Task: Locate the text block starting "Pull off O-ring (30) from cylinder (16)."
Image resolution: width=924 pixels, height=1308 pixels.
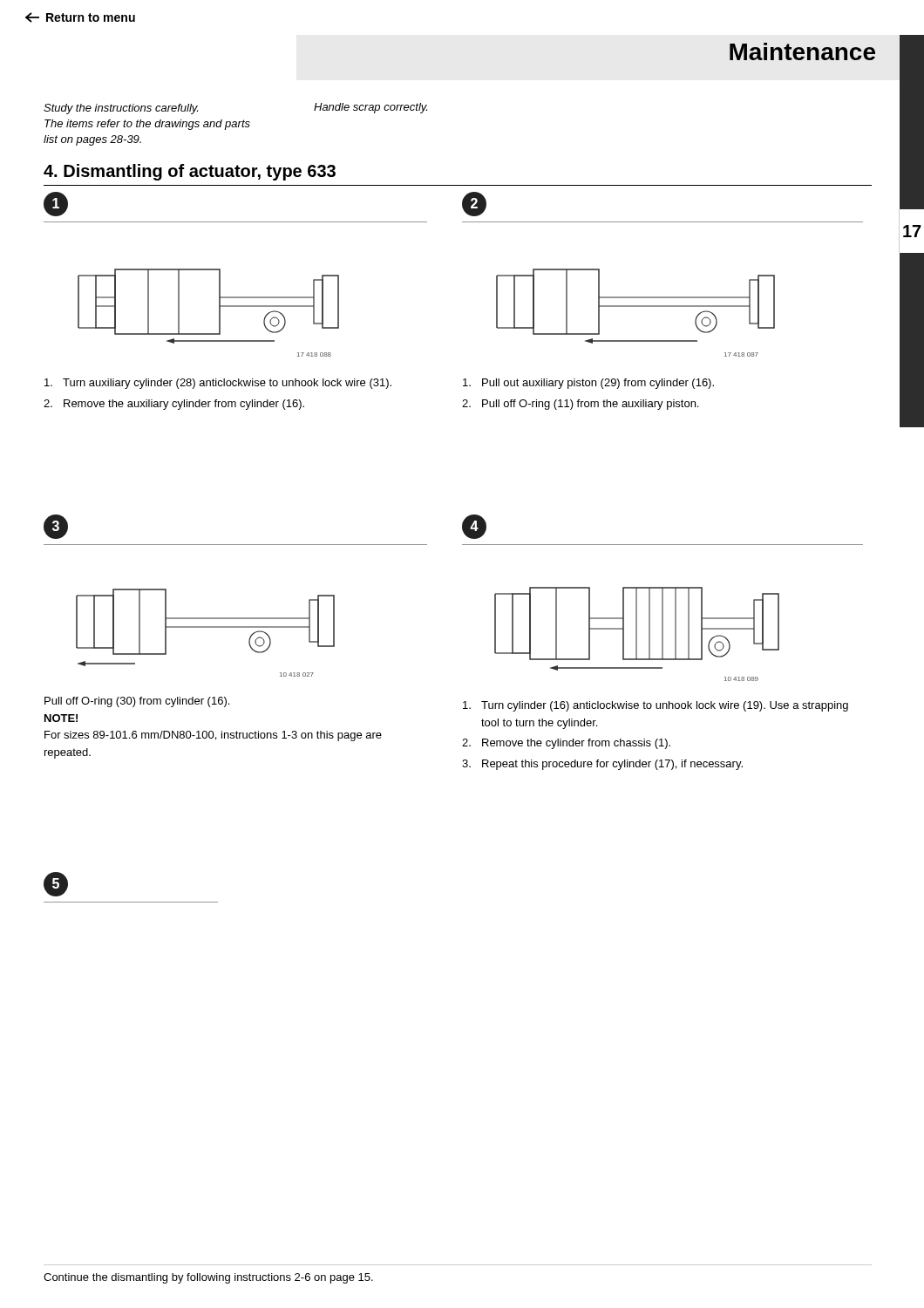Action: click(x=213, y=726)
